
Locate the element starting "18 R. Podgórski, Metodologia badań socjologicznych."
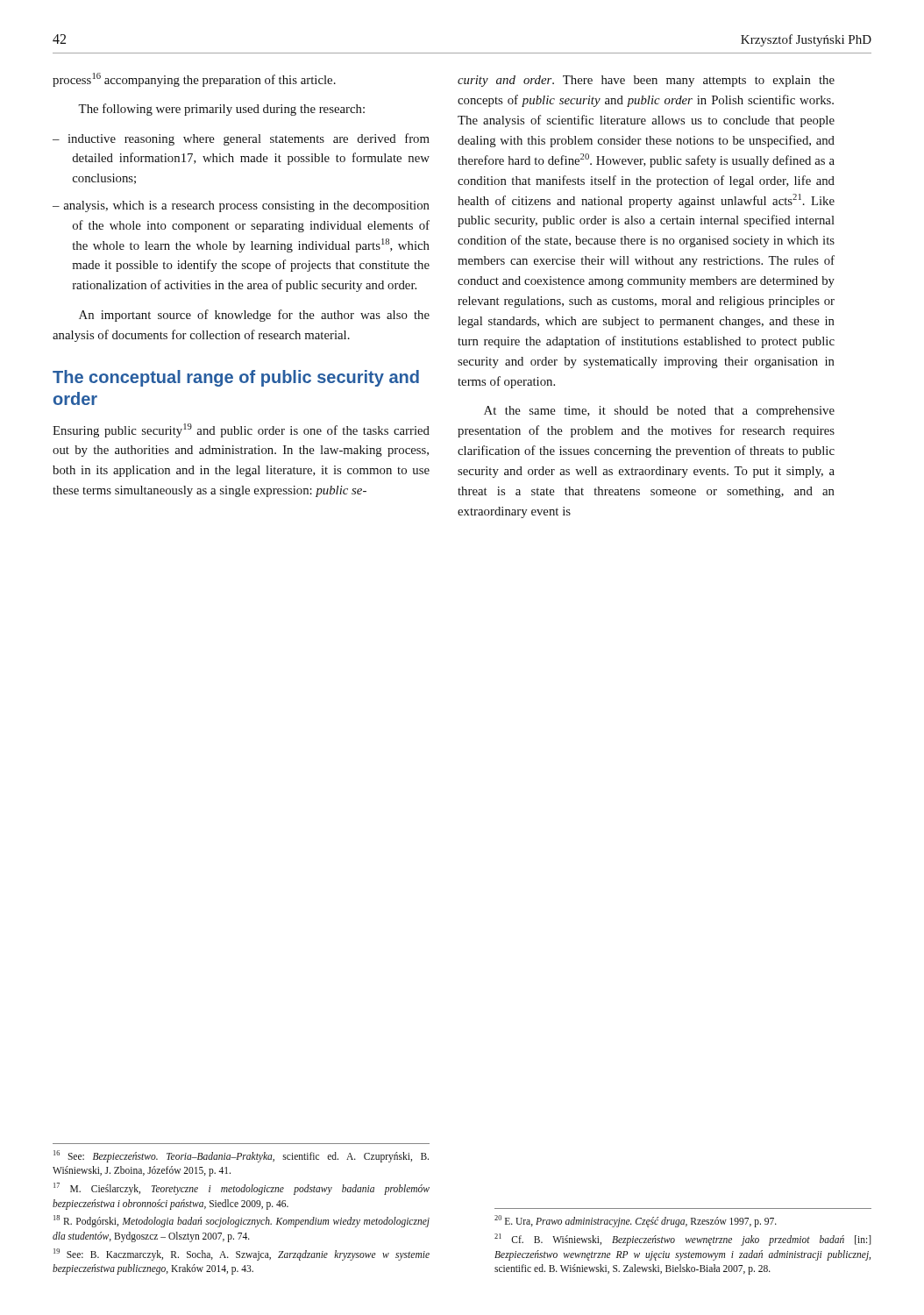click(x=241, y=1228)
